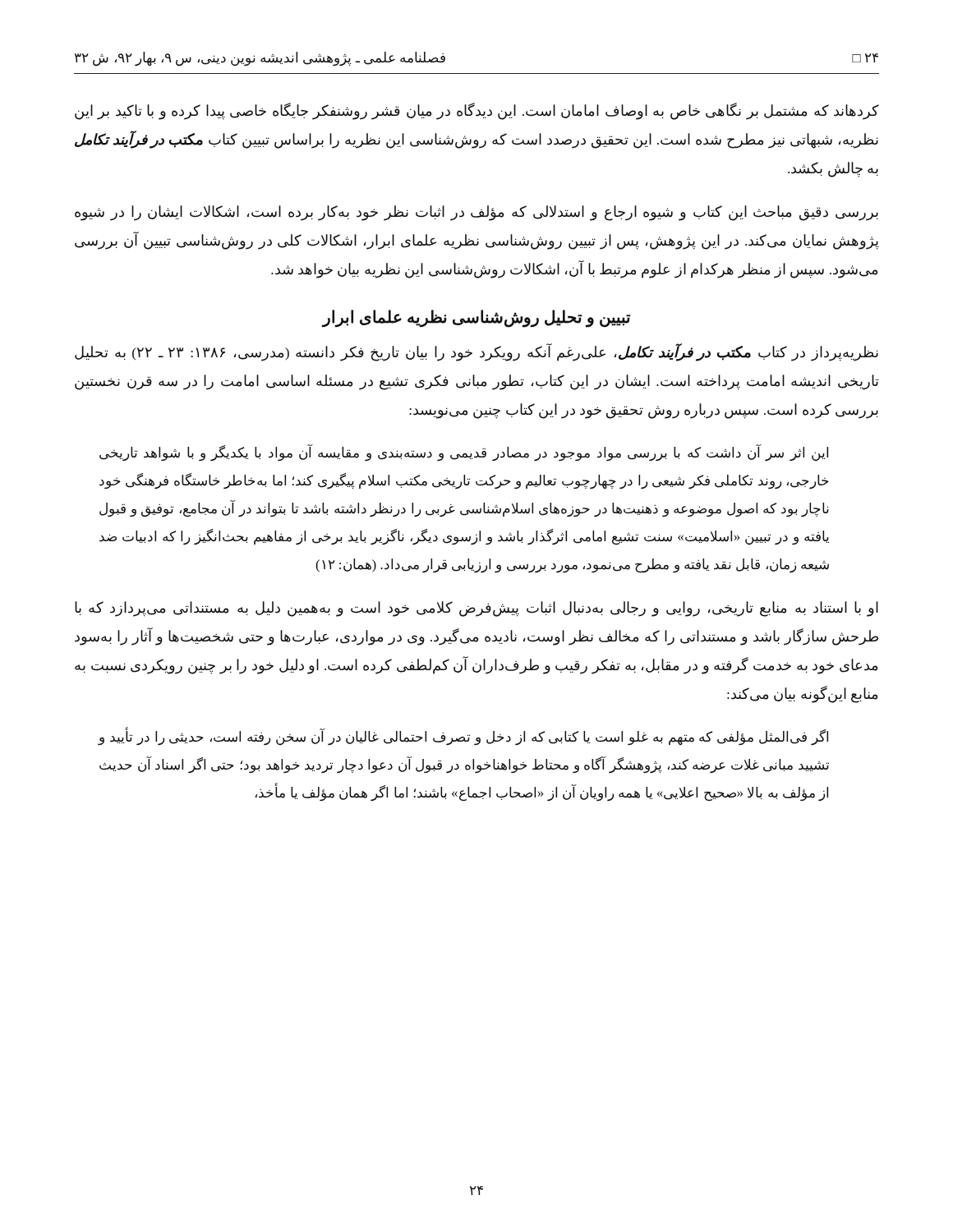Image resolution: width=953 pixels, height=1232 pixels.
Task: Select the text block that says "نظریه‌پرداز در کتاب"
Action: (476, 381)
